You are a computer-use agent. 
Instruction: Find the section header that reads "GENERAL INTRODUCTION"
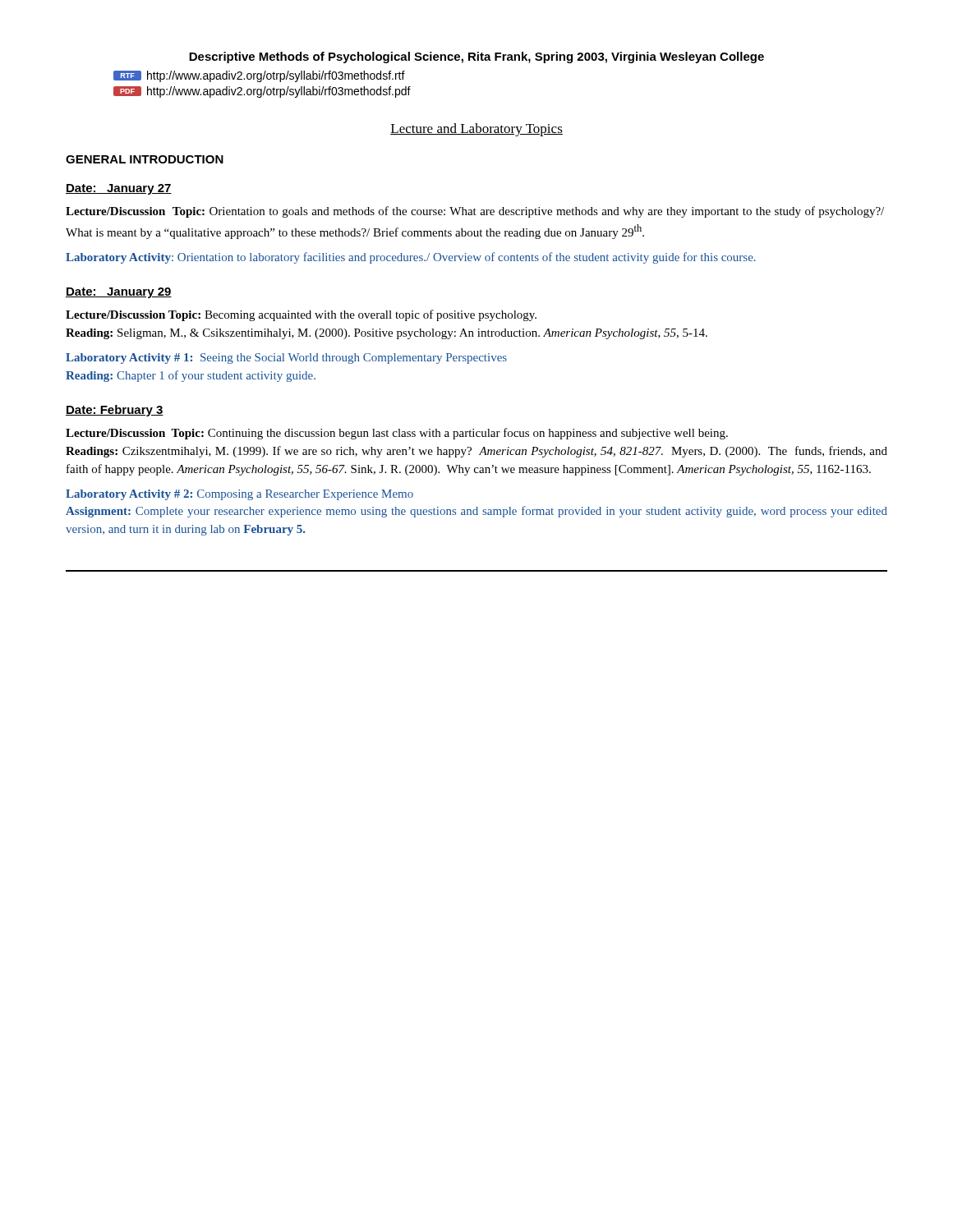[x=145, y=159]
